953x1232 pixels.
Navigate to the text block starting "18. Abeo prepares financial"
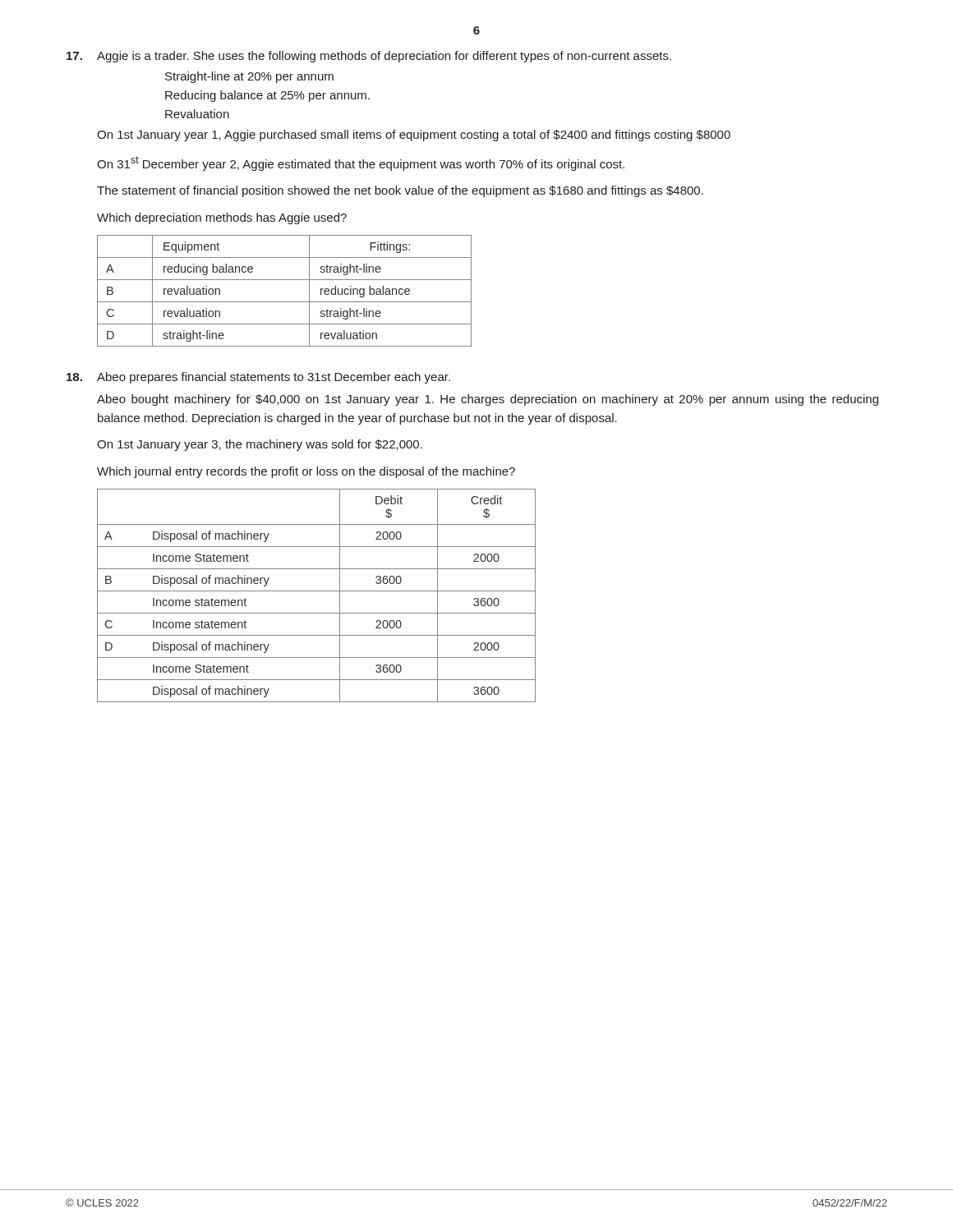click(258, 378)
